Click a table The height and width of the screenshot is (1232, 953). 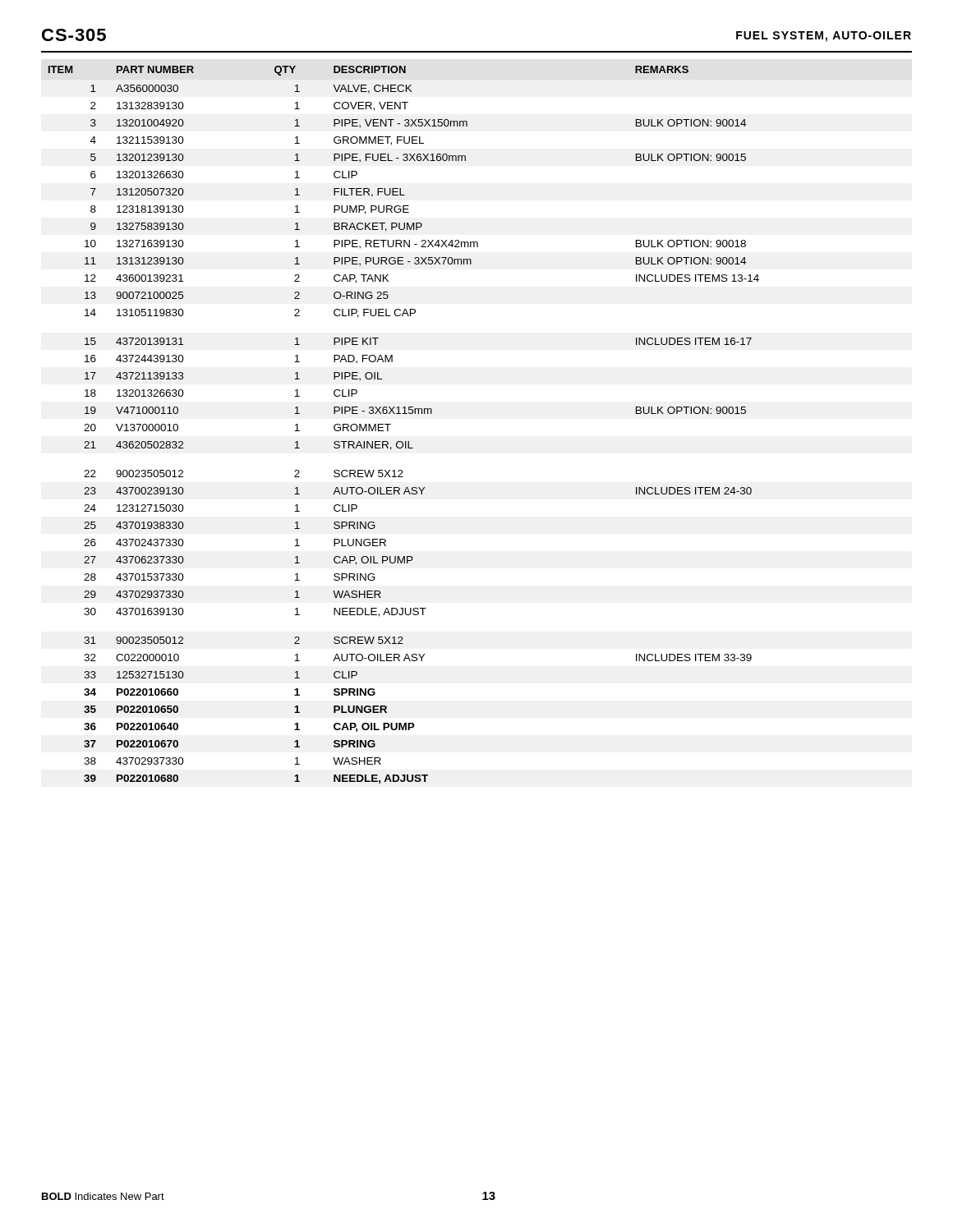click(x=476, y=423)
